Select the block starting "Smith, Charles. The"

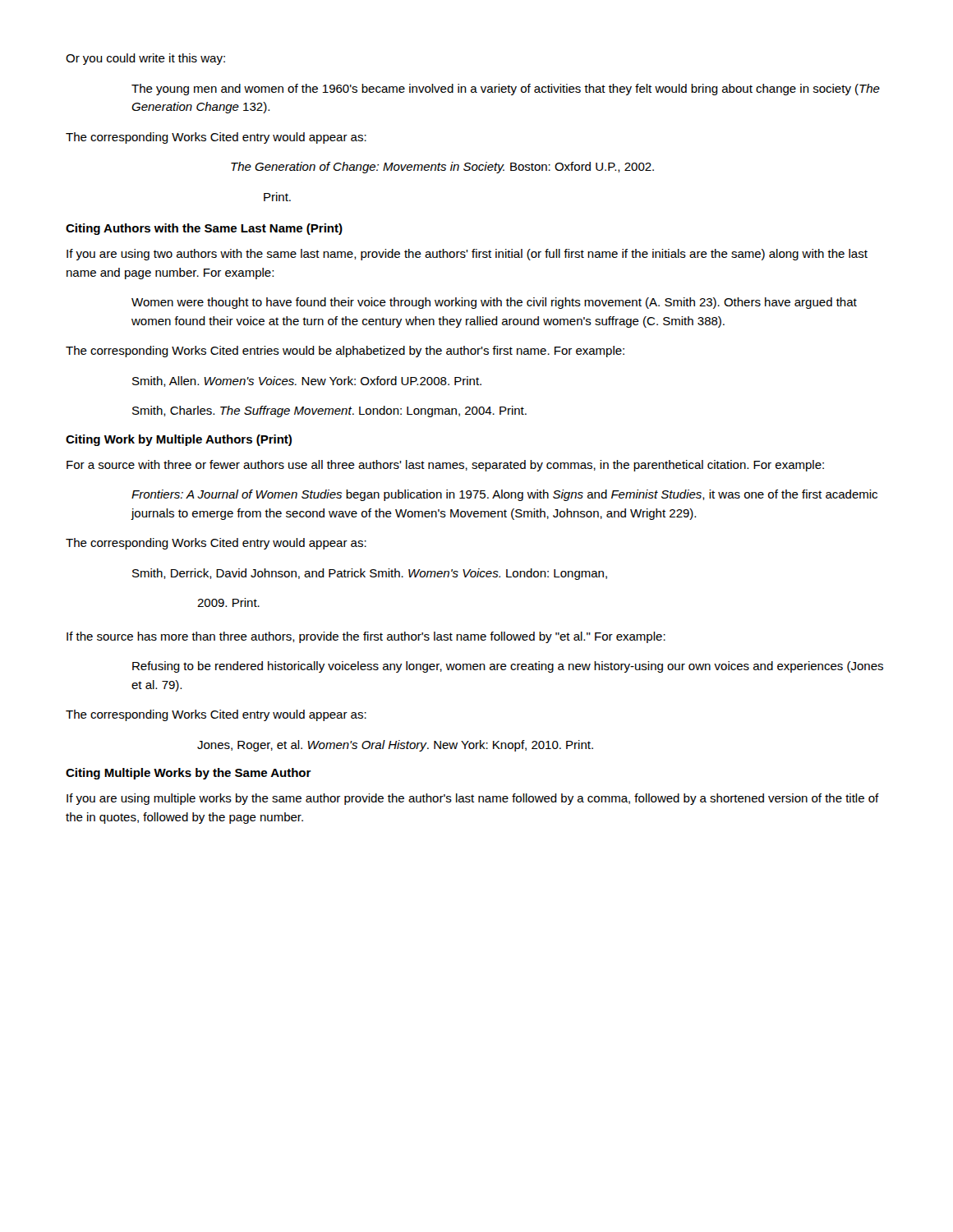(509, 411)
